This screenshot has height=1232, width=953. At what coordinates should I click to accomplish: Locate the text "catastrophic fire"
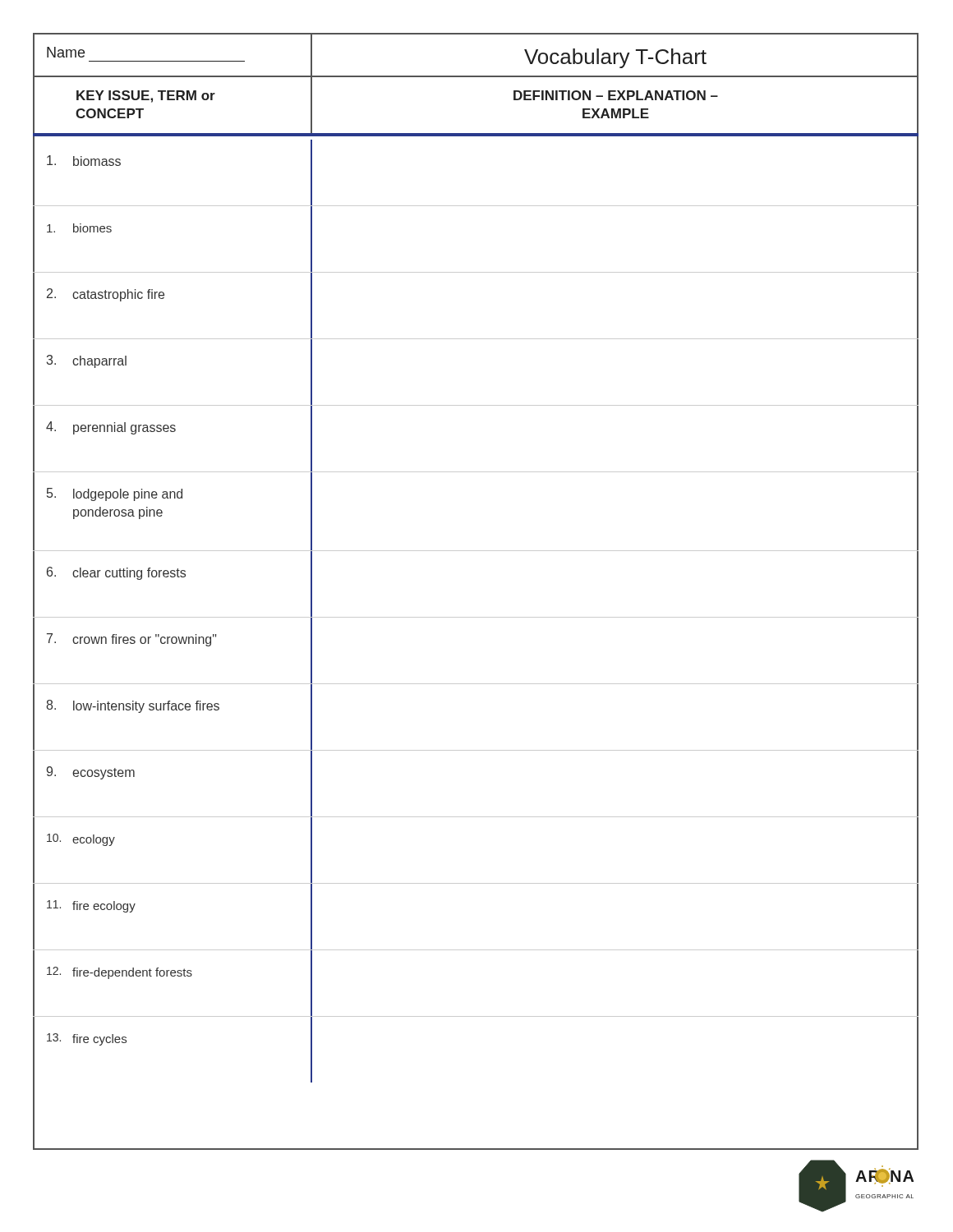pos(119,294)
